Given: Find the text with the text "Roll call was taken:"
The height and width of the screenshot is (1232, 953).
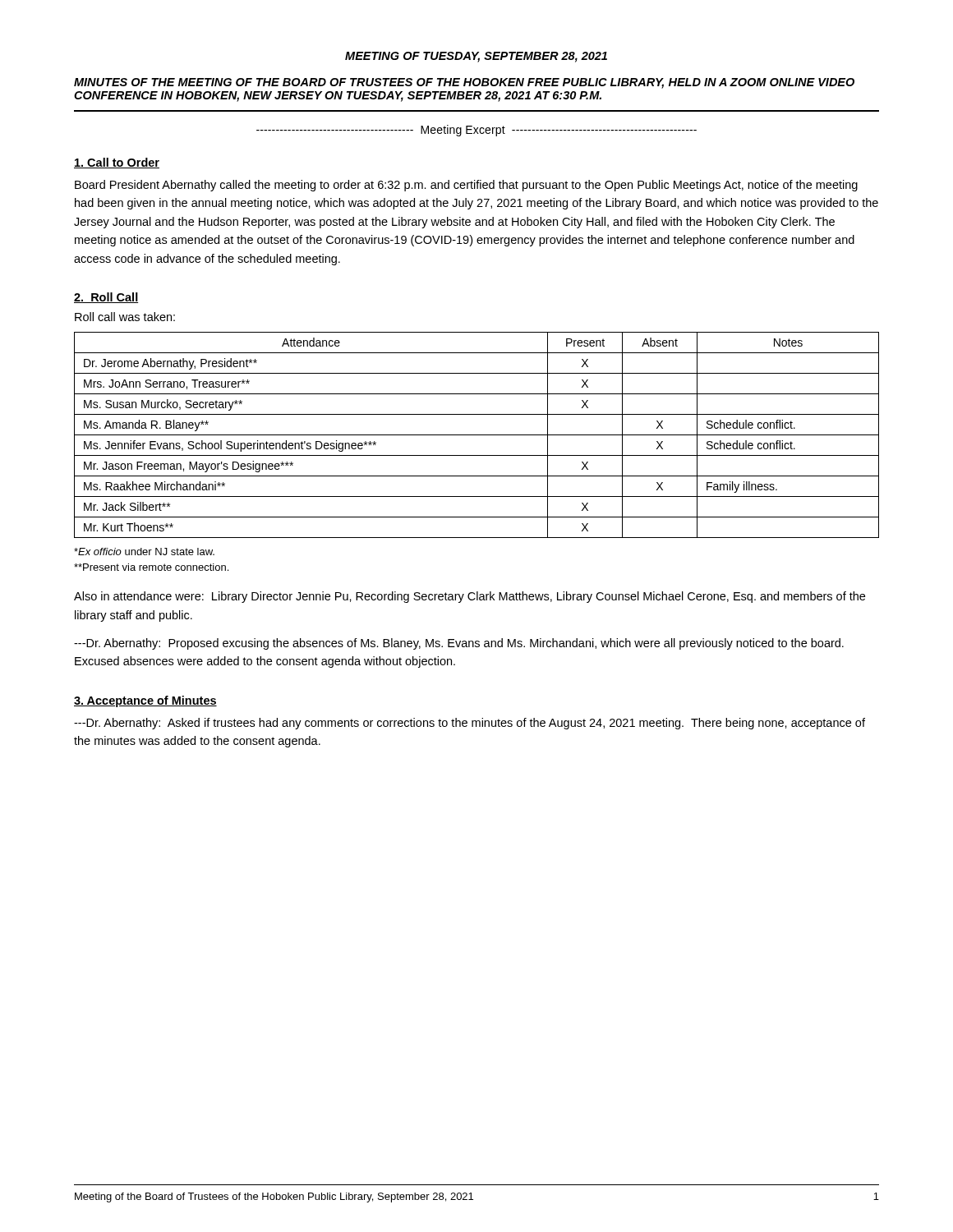Looking at the screenshot, I should pyautogui.click(x=125, y=317).
